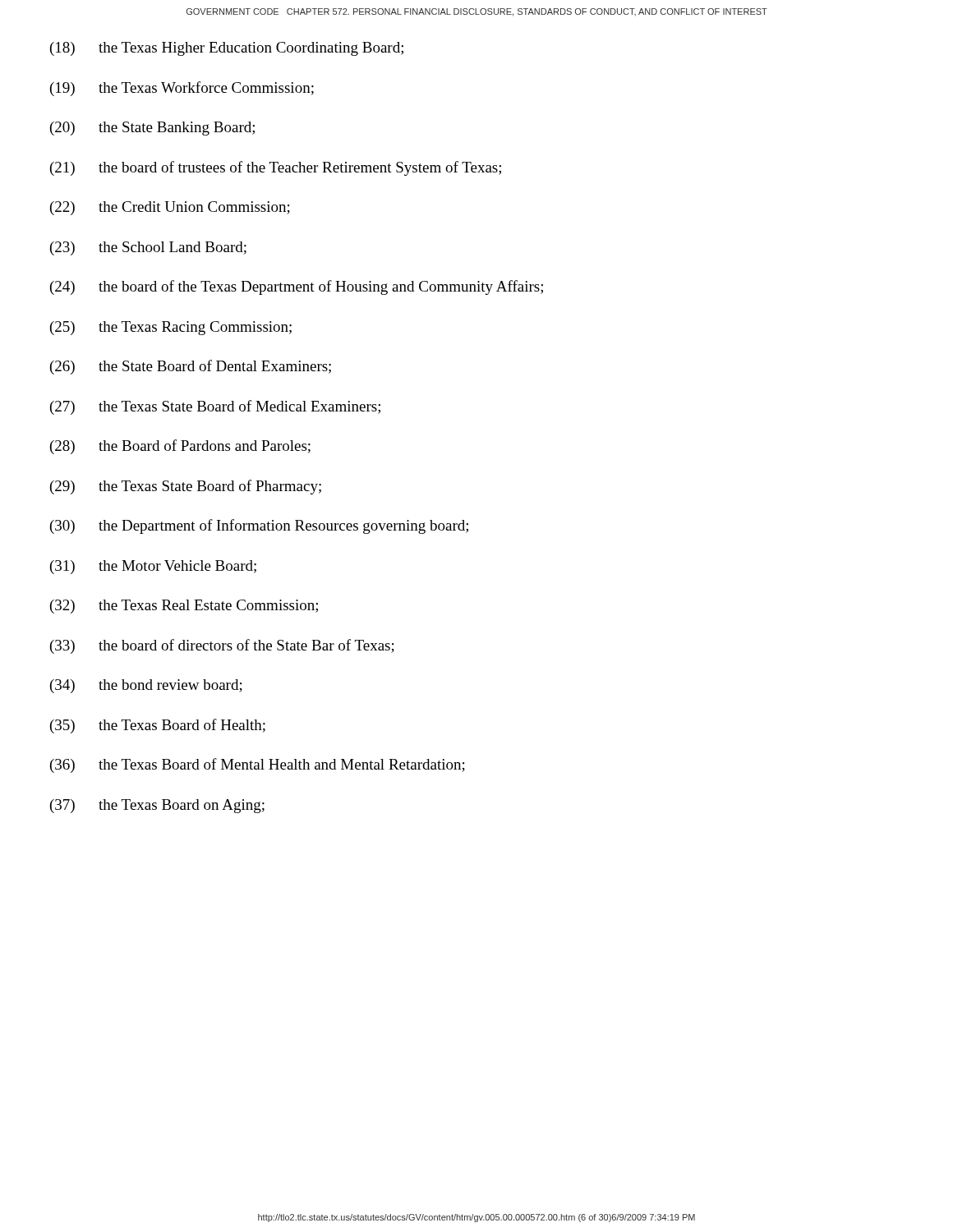Locate the list item that says "(34) the bond review"
This screenshot has width=953, height=1232.
coord(146,686)
